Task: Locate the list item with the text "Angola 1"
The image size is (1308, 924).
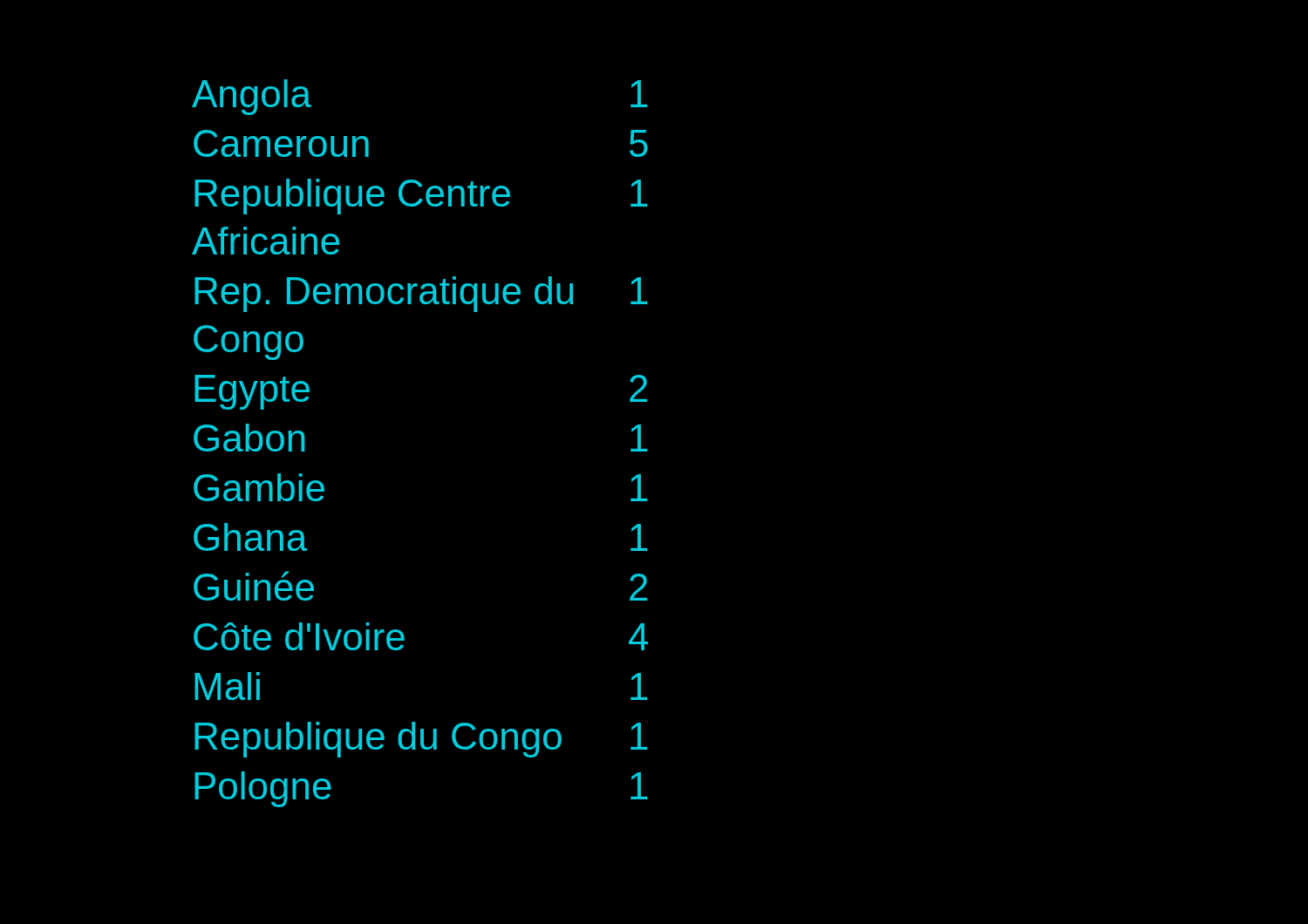Action: coord(244,97)
